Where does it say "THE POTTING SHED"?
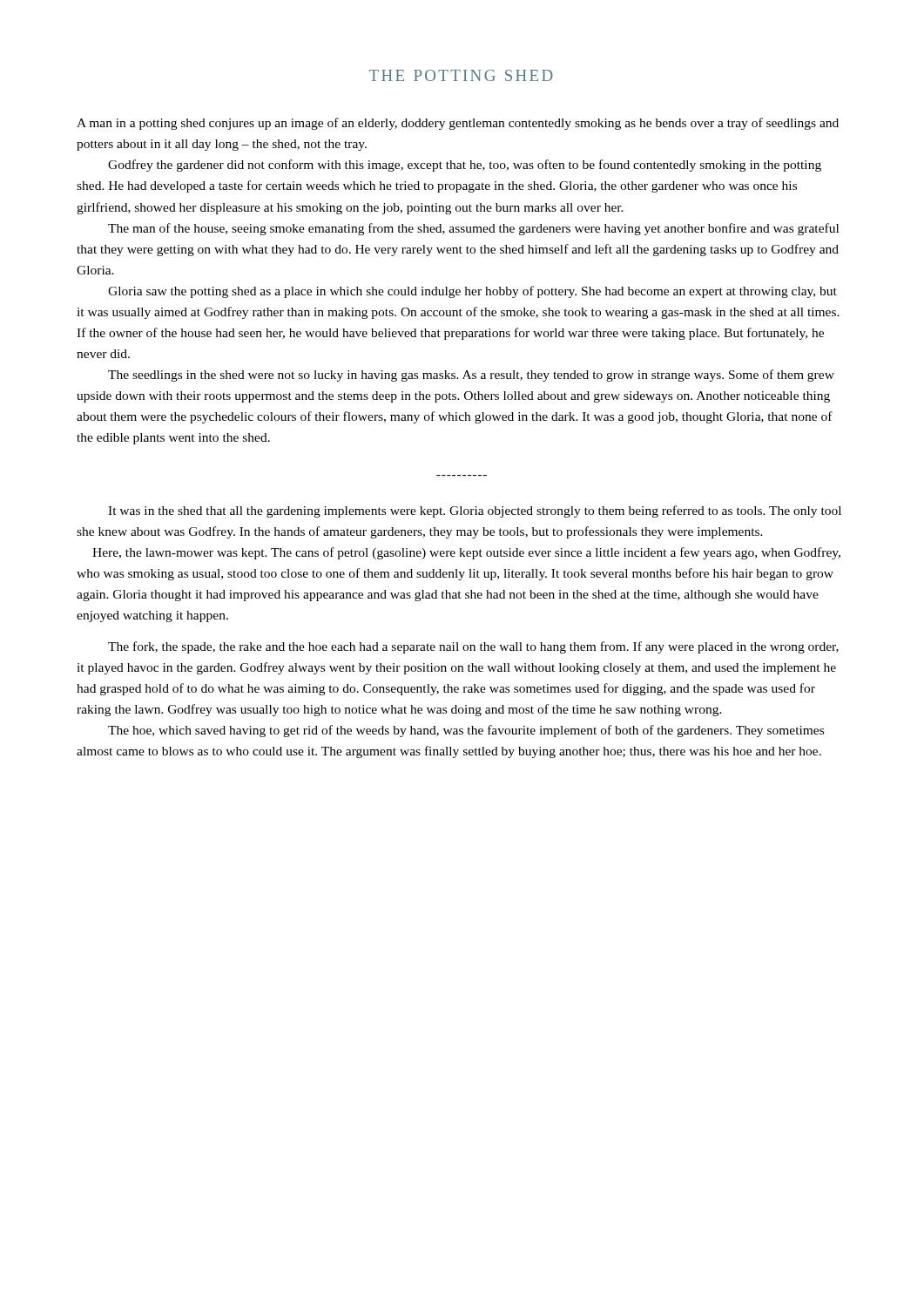The width and height of the screenshot is (924, 1307). pos(462,76)
